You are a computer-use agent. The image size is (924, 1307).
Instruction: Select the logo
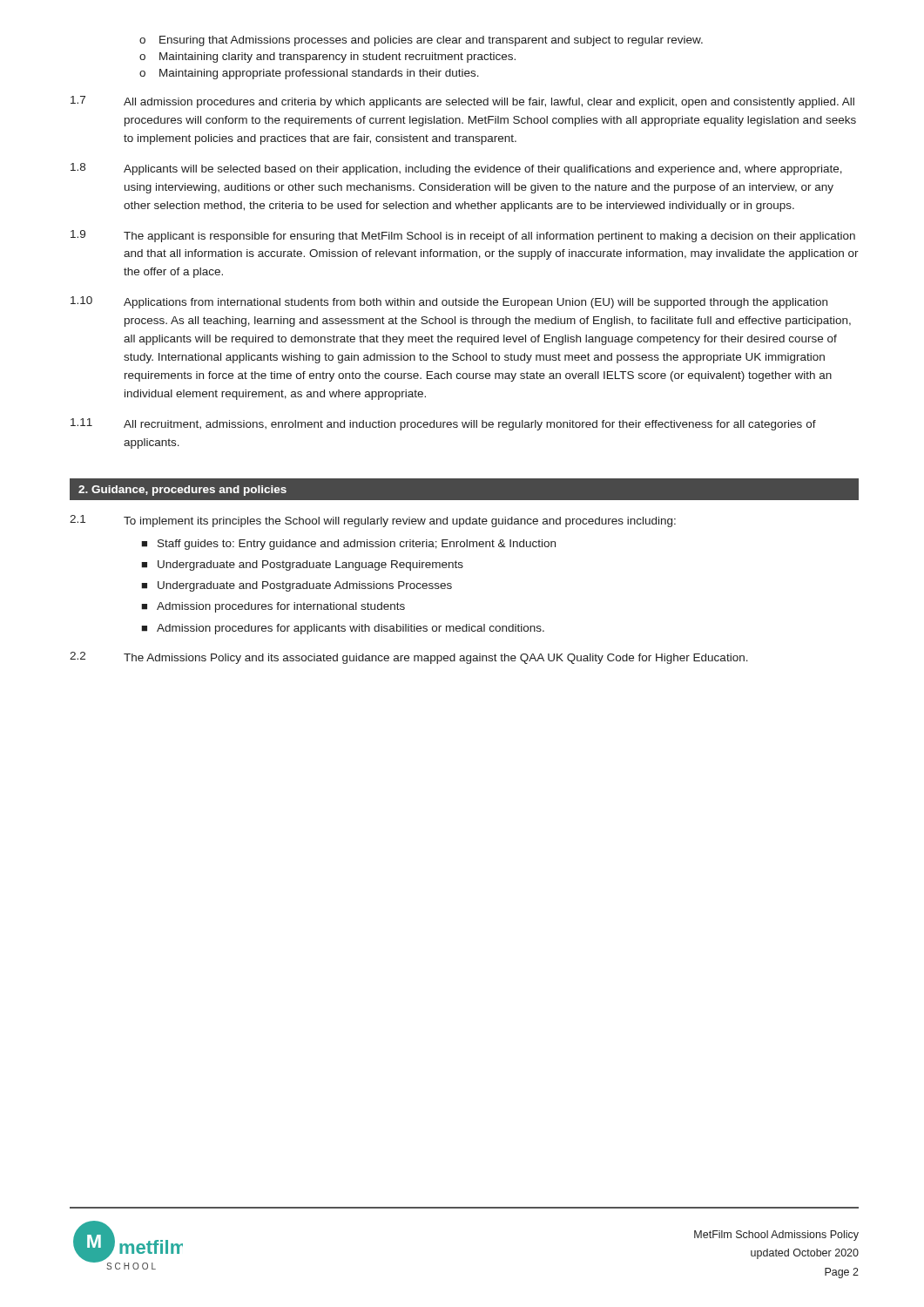coord(126,1255)
